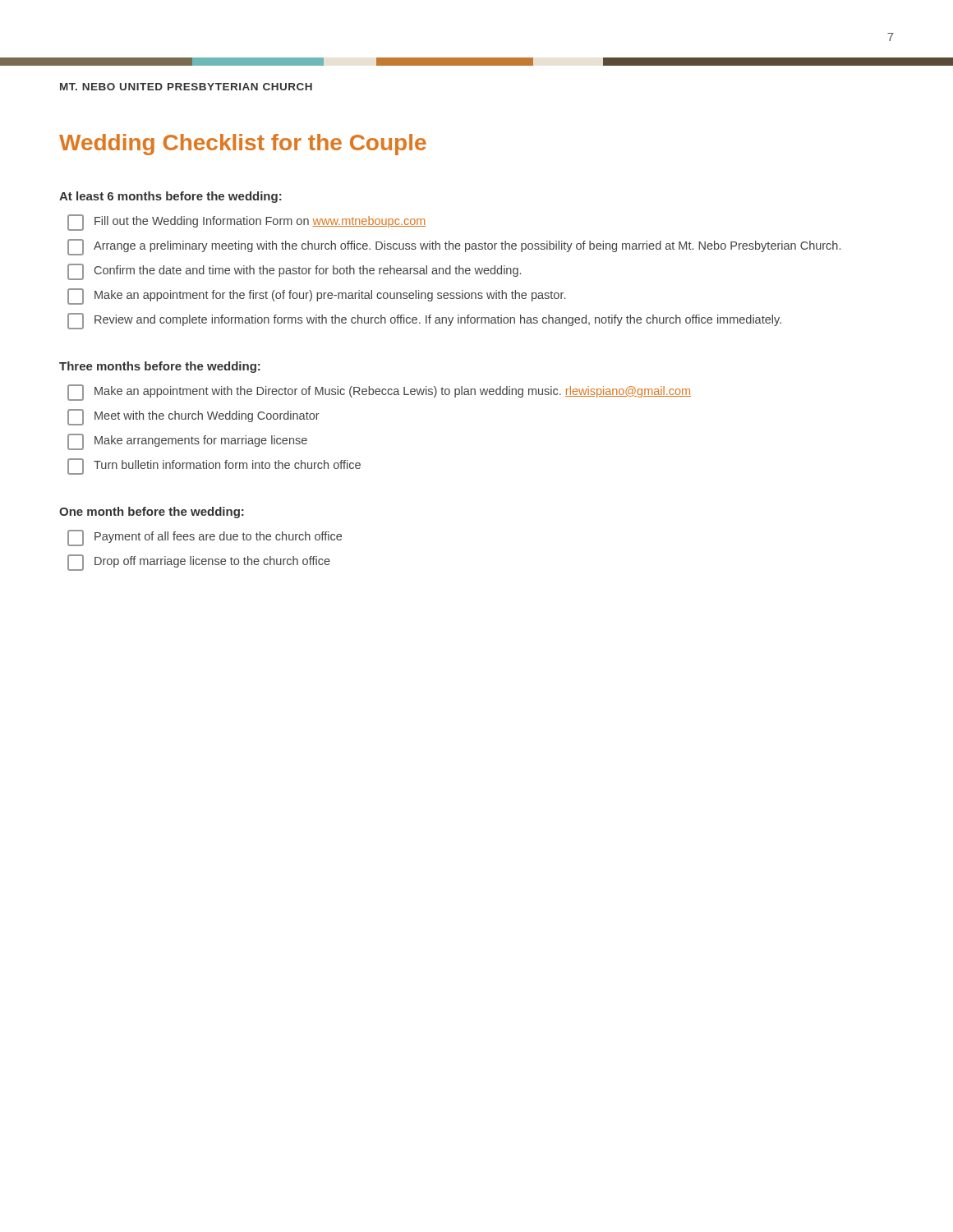Find the section header that says "Three months before"
The image size is (953, 1232).
pyautogui.click(x=160, y=366)
